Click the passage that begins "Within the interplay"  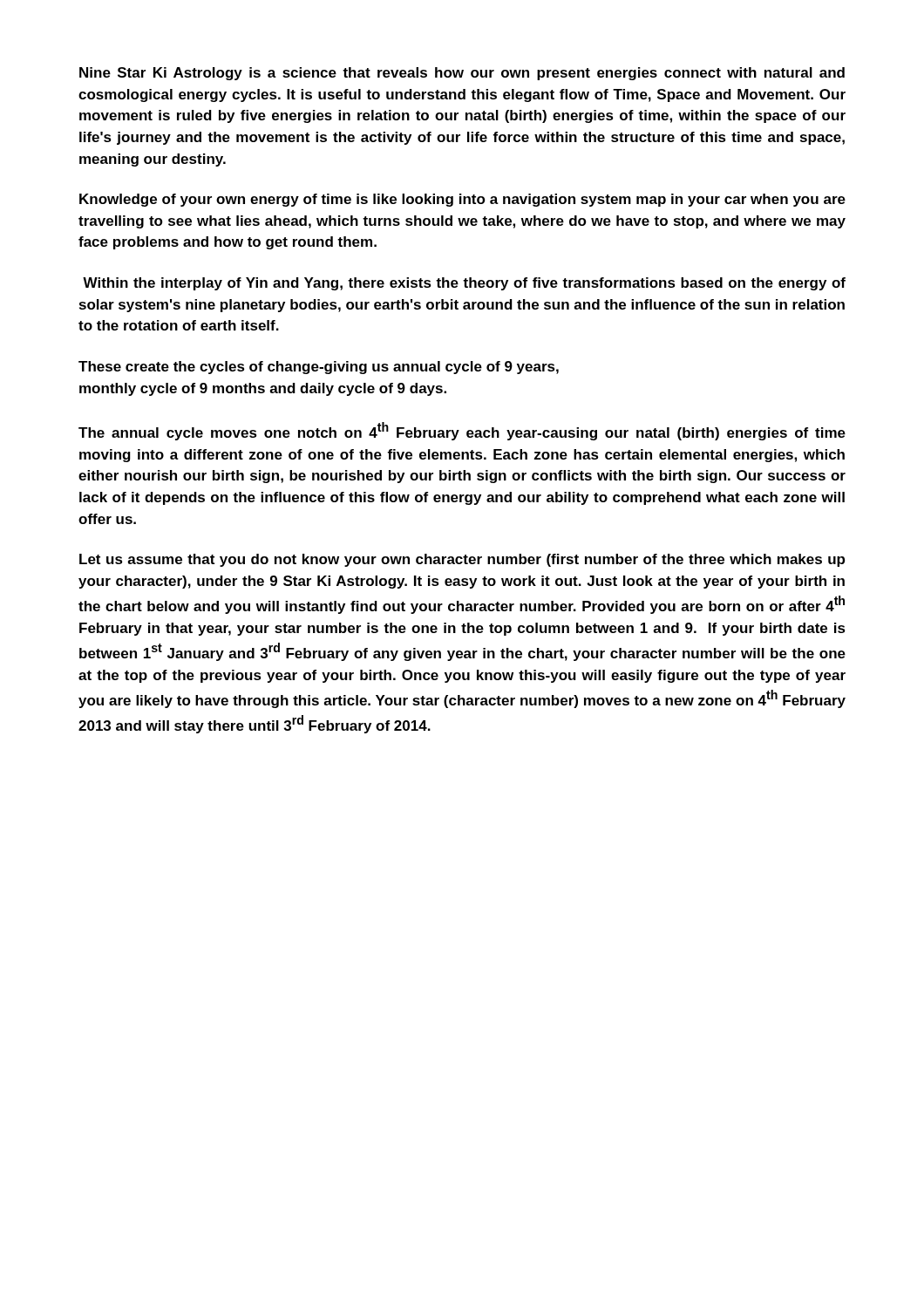[462, 305]
